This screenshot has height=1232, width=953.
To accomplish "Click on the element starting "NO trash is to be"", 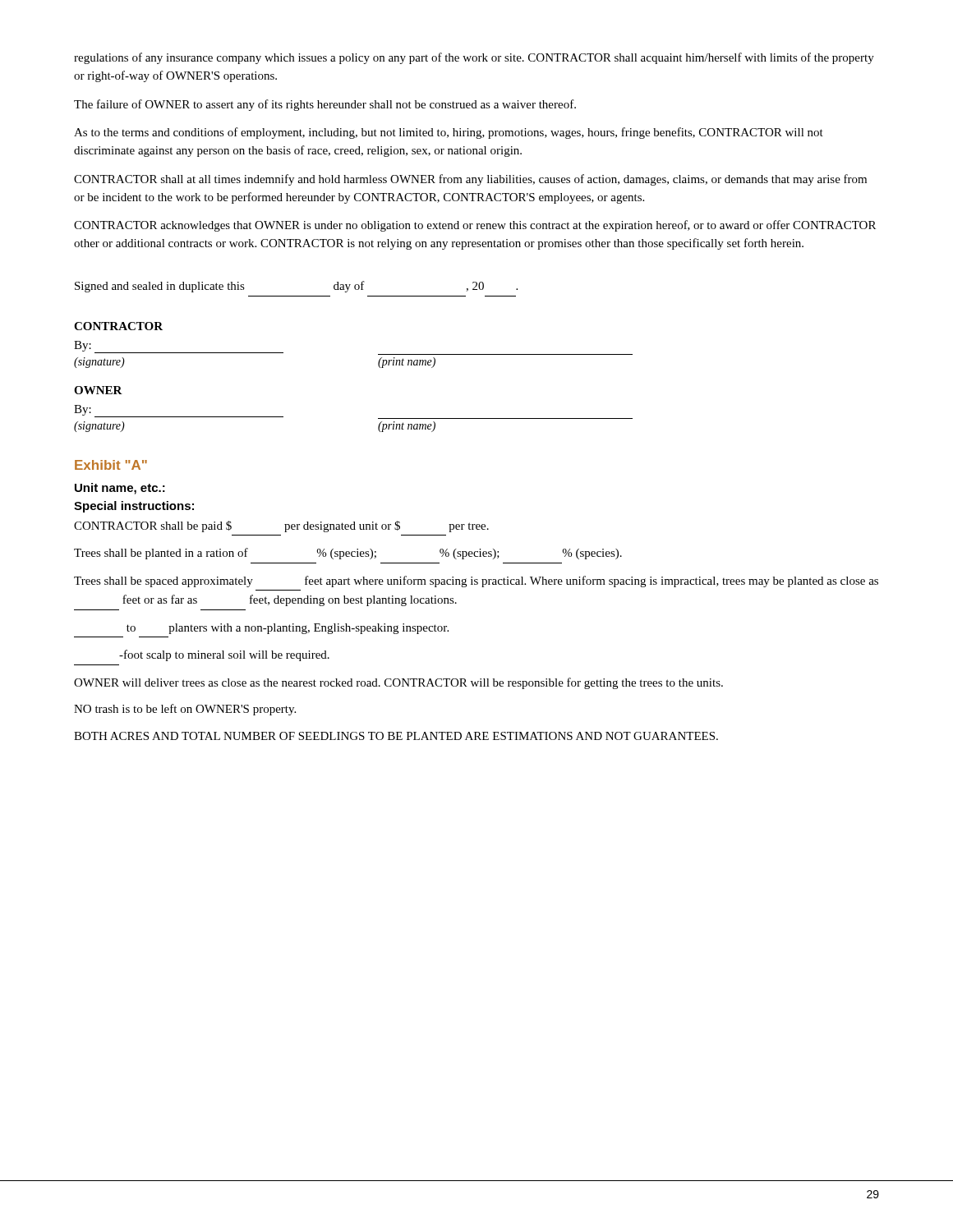I will click(185, 709).
